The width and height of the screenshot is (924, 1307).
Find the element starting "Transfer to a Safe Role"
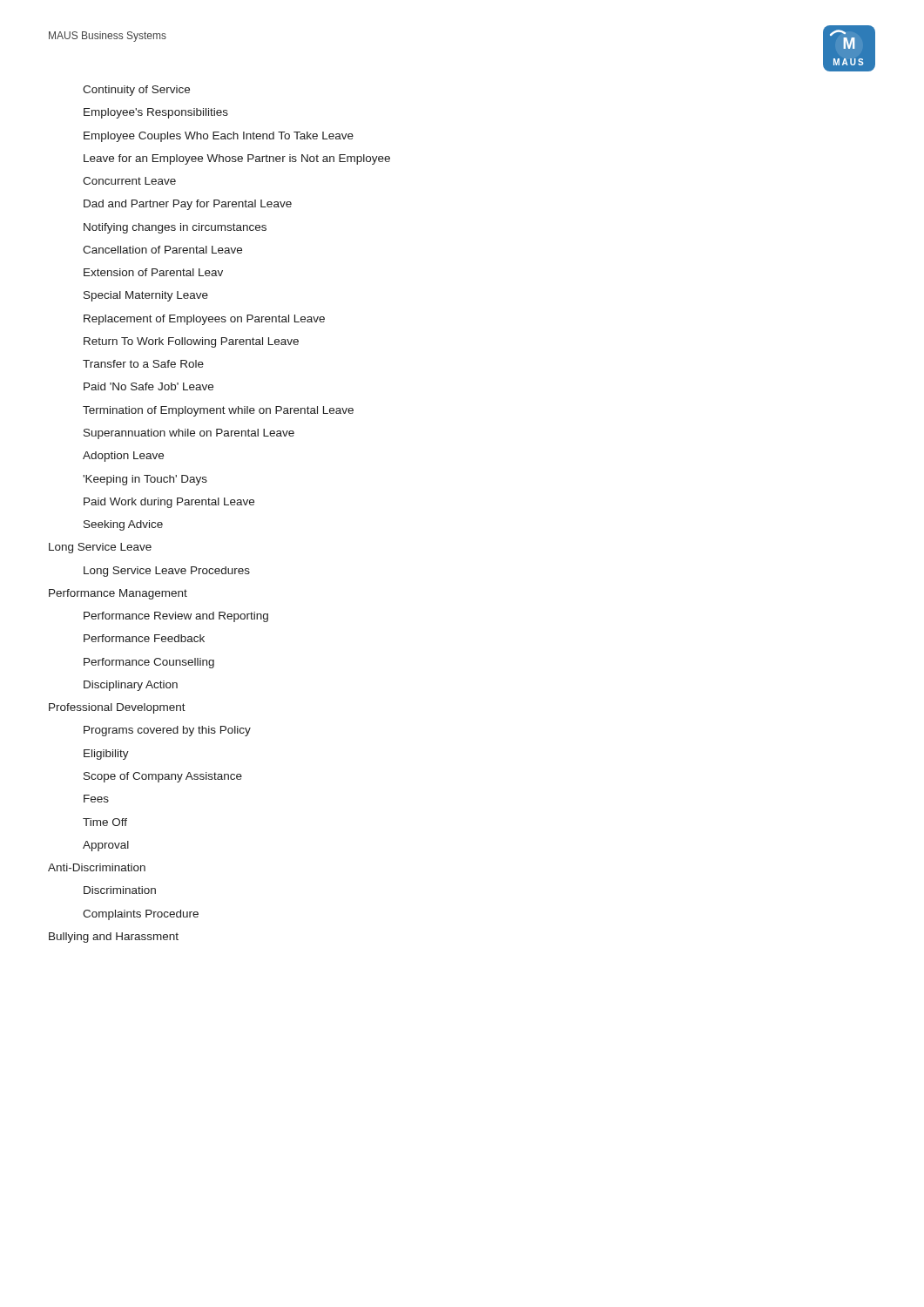click(143, 364)
